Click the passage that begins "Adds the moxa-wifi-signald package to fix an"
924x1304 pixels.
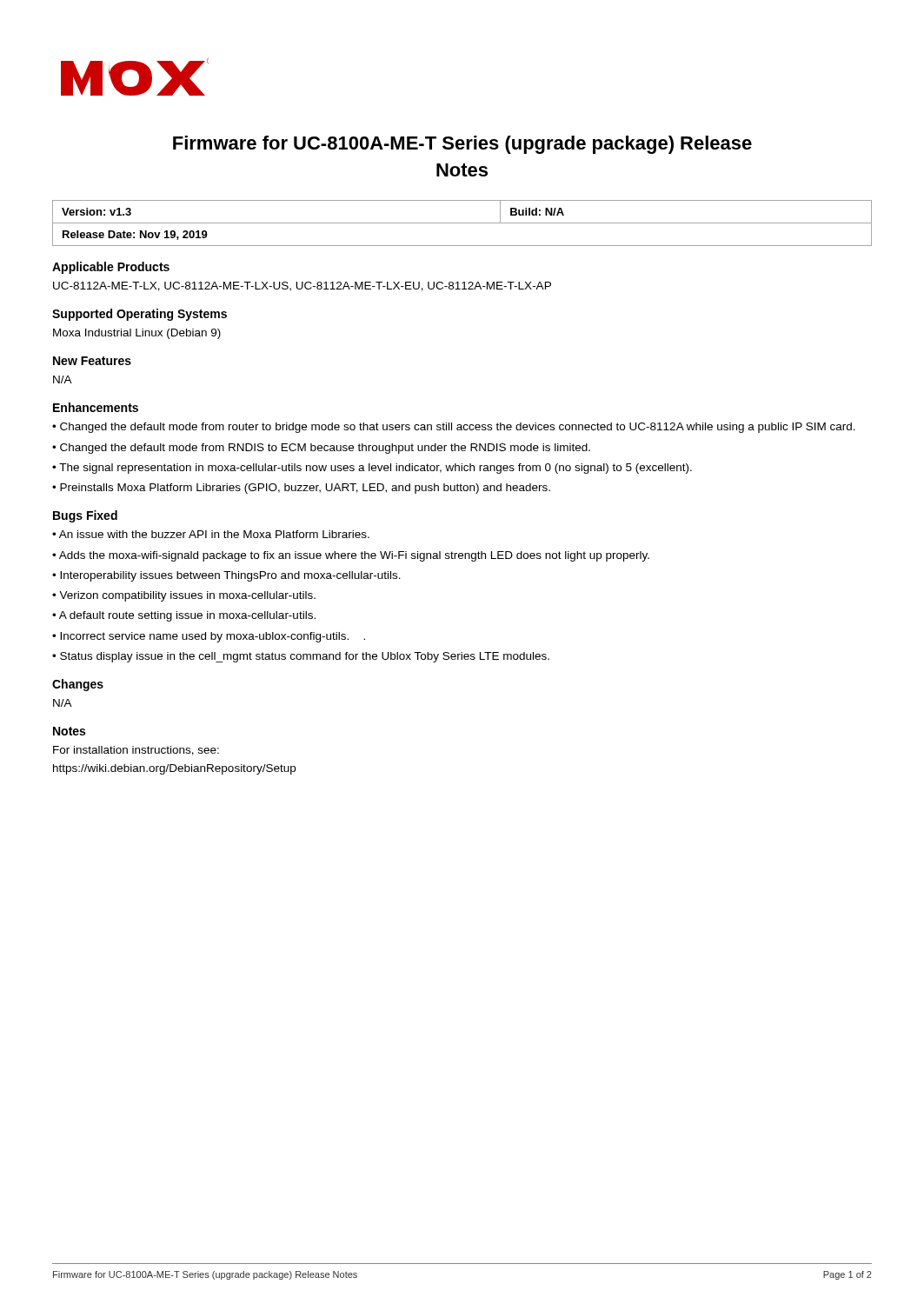tap(355, 555)
